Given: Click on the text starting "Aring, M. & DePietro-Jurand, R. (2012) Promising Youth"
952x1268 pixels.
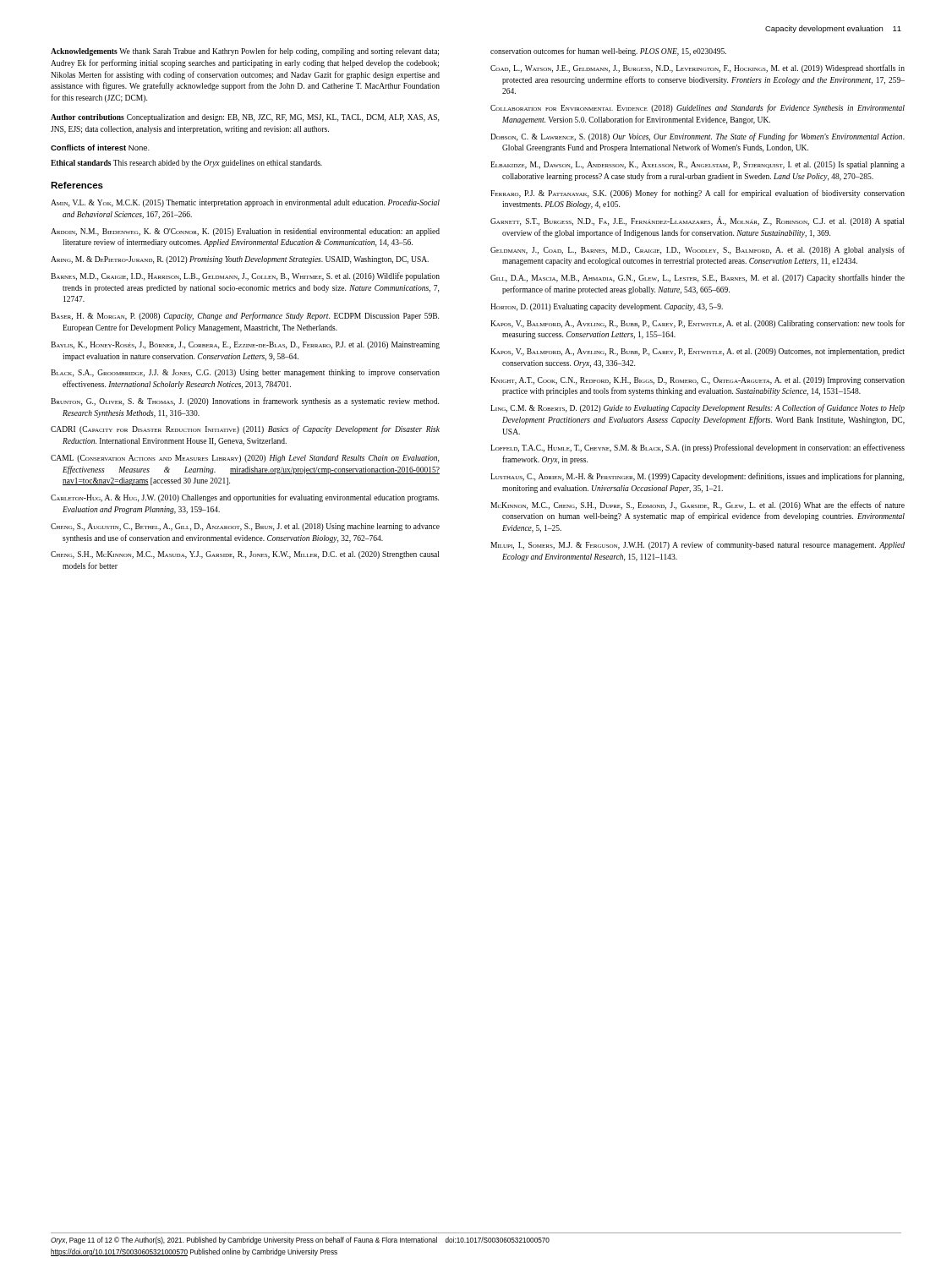Looking at the screenshot, I should coord(240,260).
